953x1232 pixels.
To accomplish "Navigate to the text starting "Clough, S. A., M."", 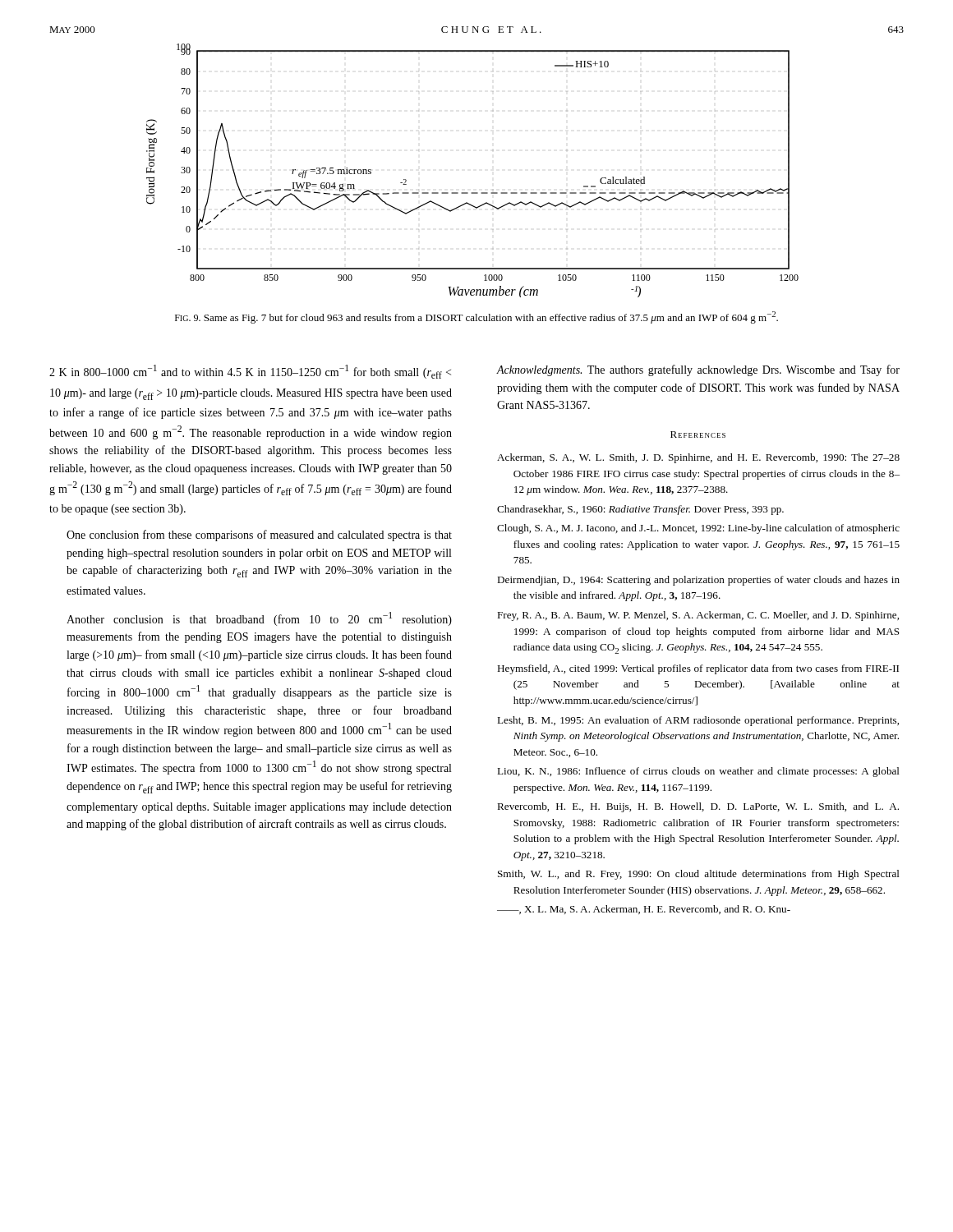I will [x=698, y=544].
